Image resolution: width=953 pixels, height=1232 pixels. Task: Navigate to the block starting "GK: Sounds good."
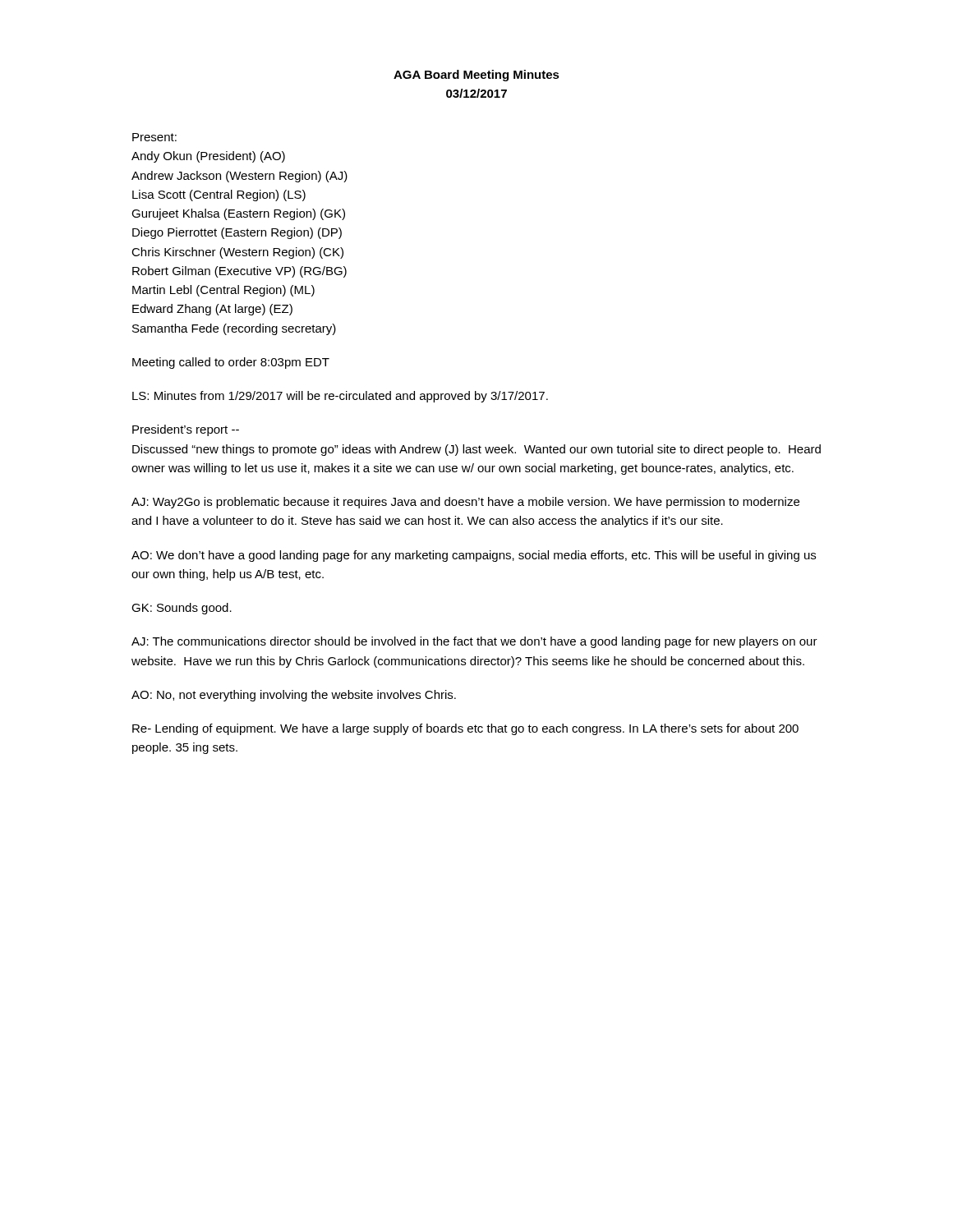pyautogui.click(x=182, y=609)
